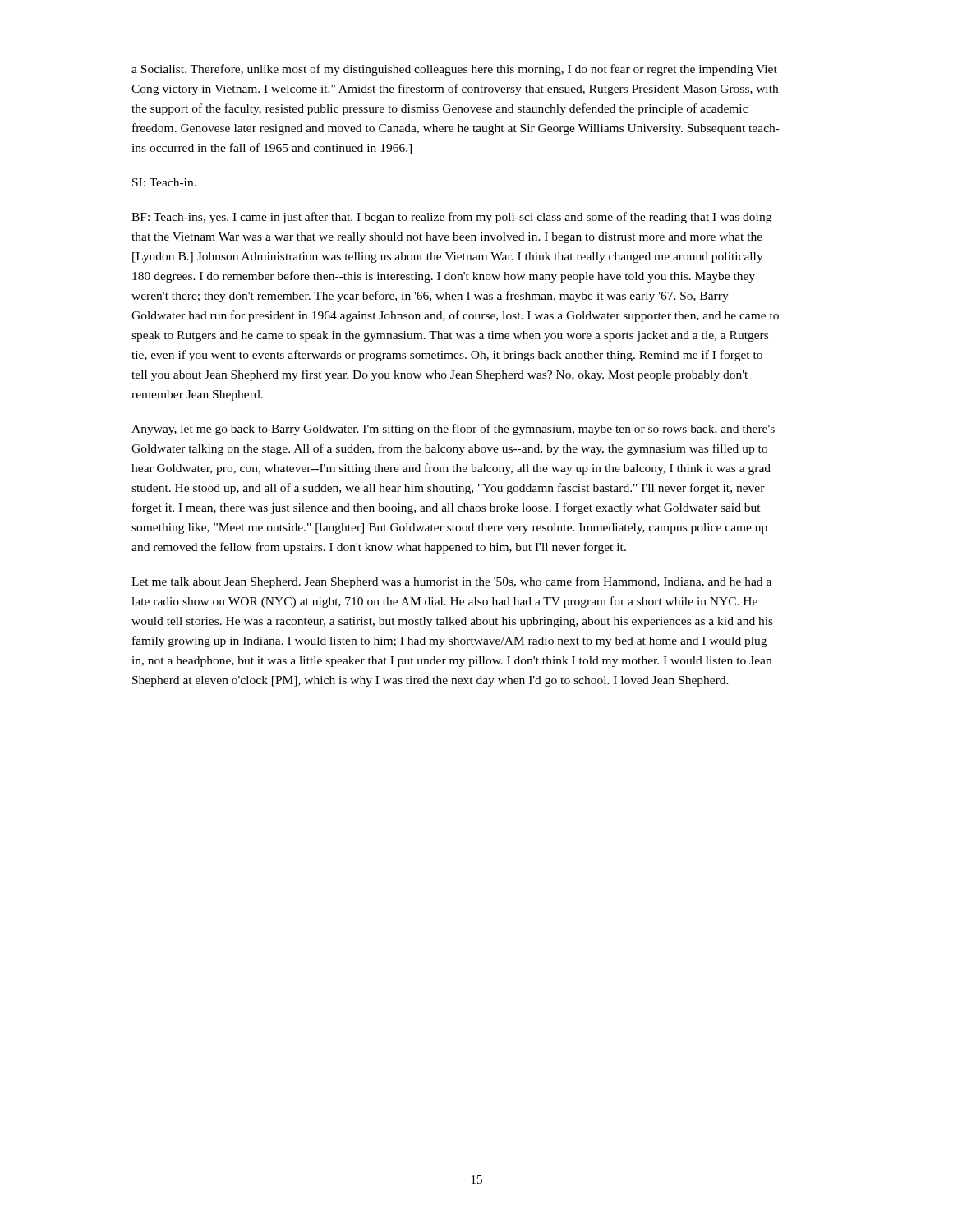
Task: Point to the block beginning "Let me talk about Jean Shepherd. Jean"
Action: point(452,631)
